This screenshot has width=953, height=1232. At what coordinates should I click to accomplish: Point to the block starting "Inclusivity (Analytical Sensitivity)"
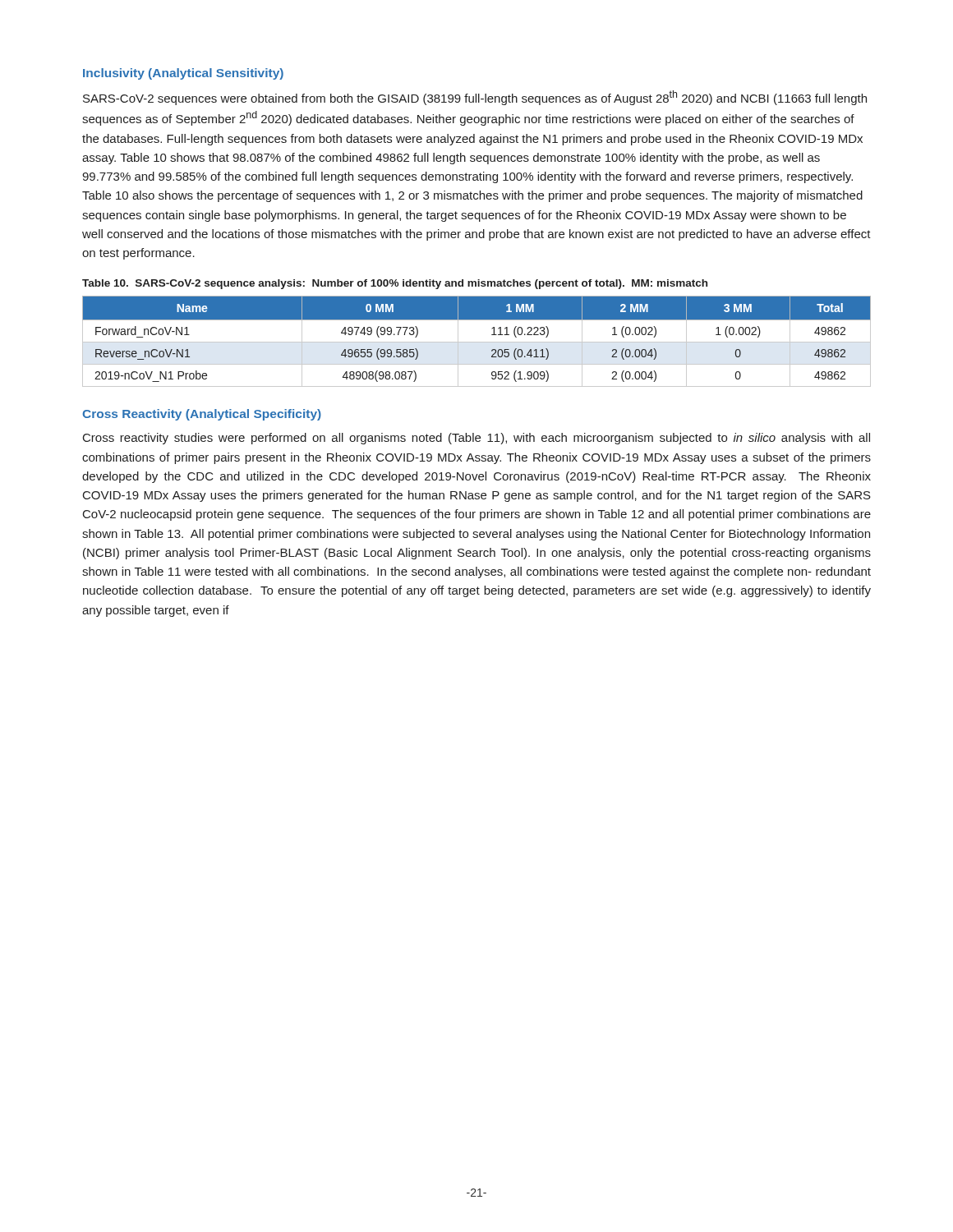(183, 73)
